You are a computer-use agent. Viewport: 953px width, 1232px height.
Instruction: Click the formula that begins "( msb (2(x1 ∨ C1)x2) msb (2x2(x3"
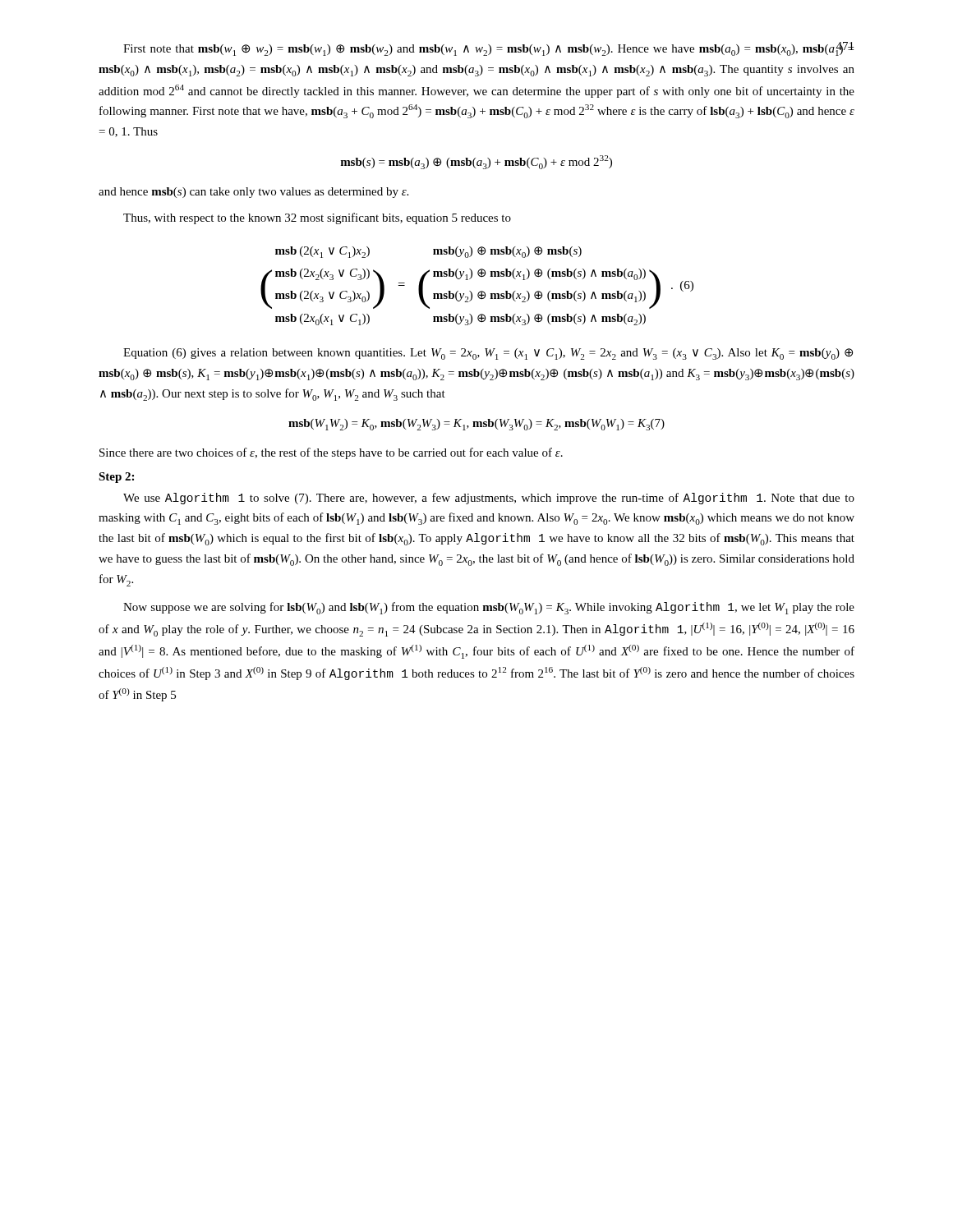pos(476,285)
